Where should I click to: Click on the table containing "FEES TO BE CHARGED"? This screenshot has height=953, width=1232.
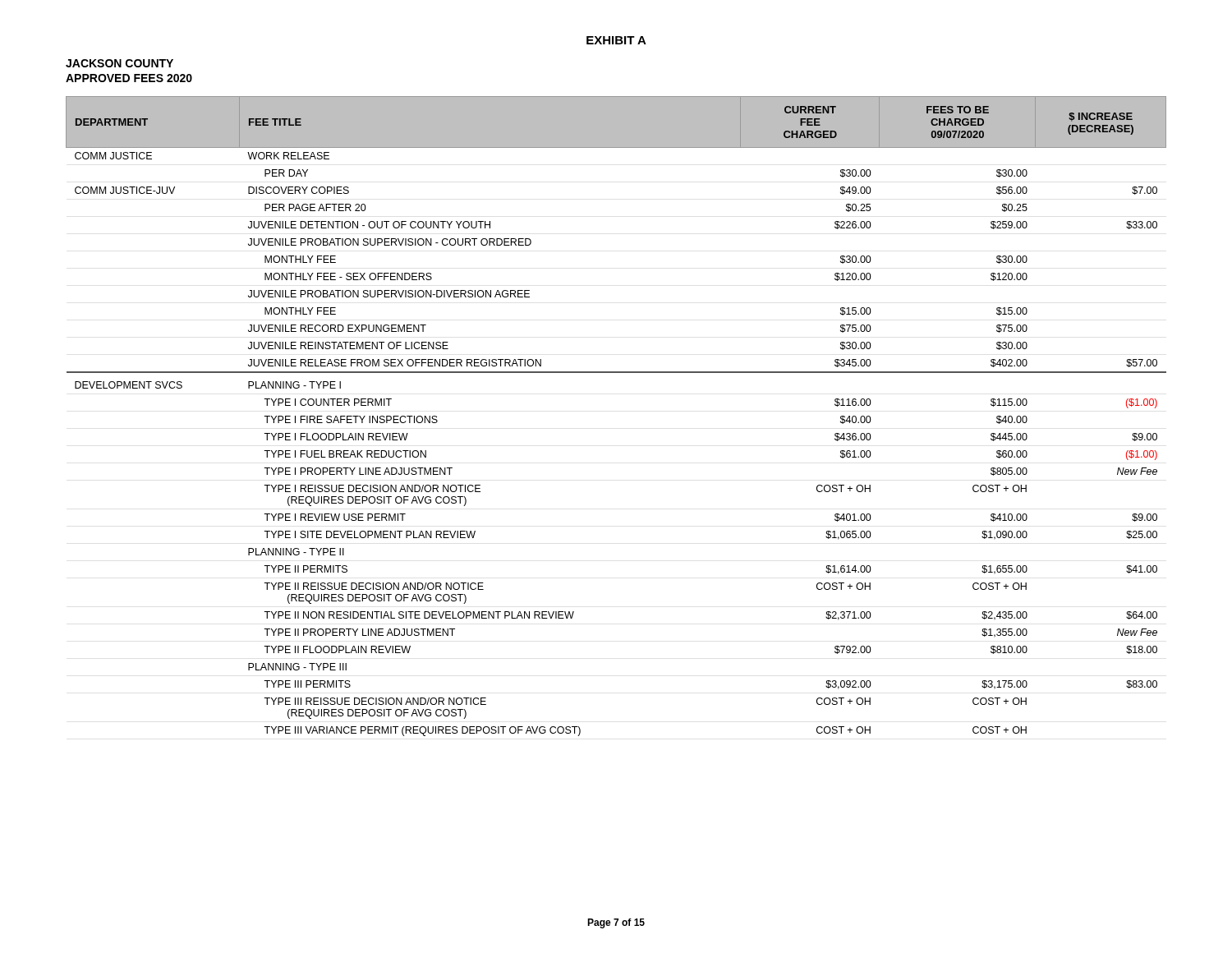tap(616, 418)
